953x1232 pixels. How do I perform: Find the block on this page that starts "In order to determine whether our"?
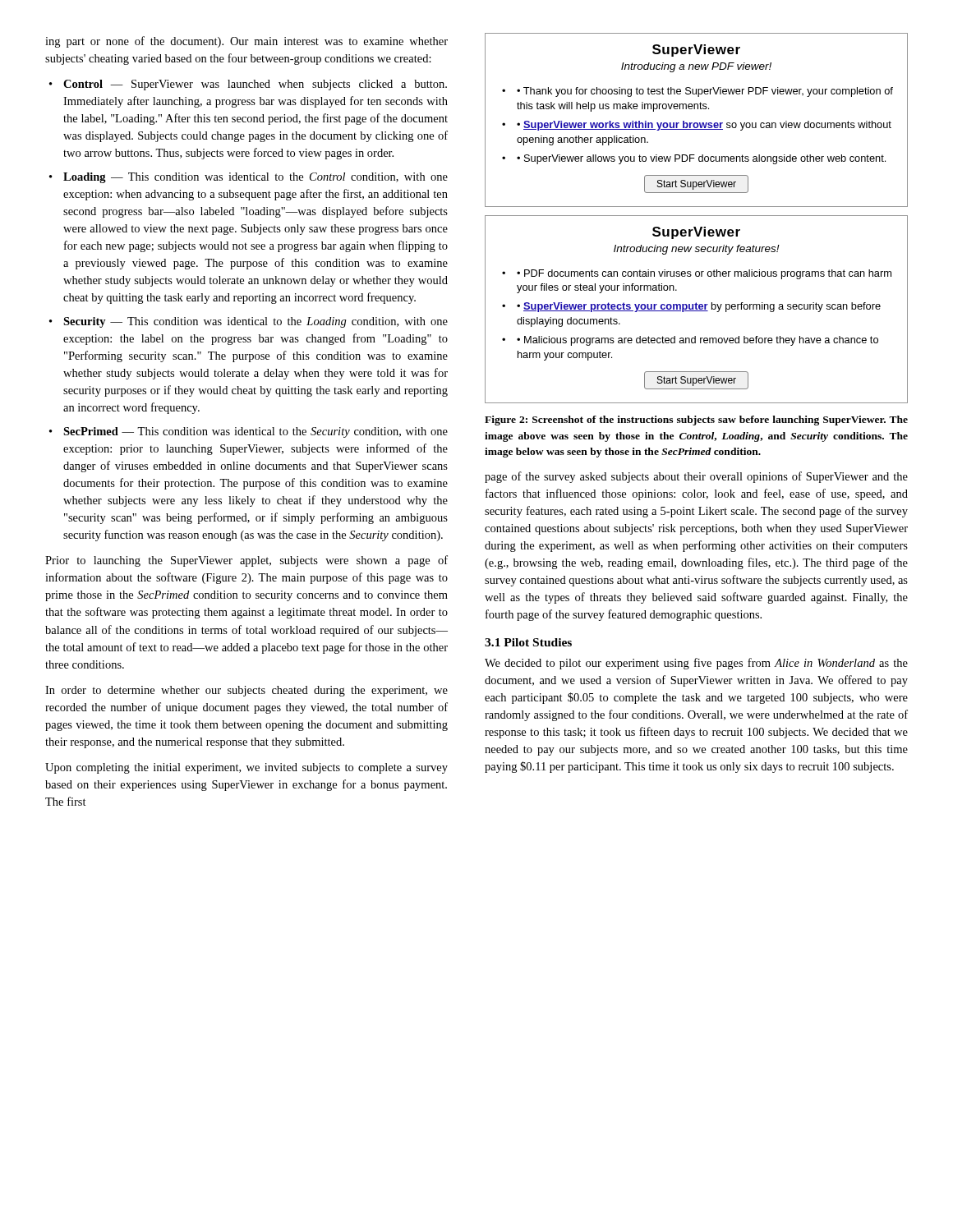(x=246, y=716)
